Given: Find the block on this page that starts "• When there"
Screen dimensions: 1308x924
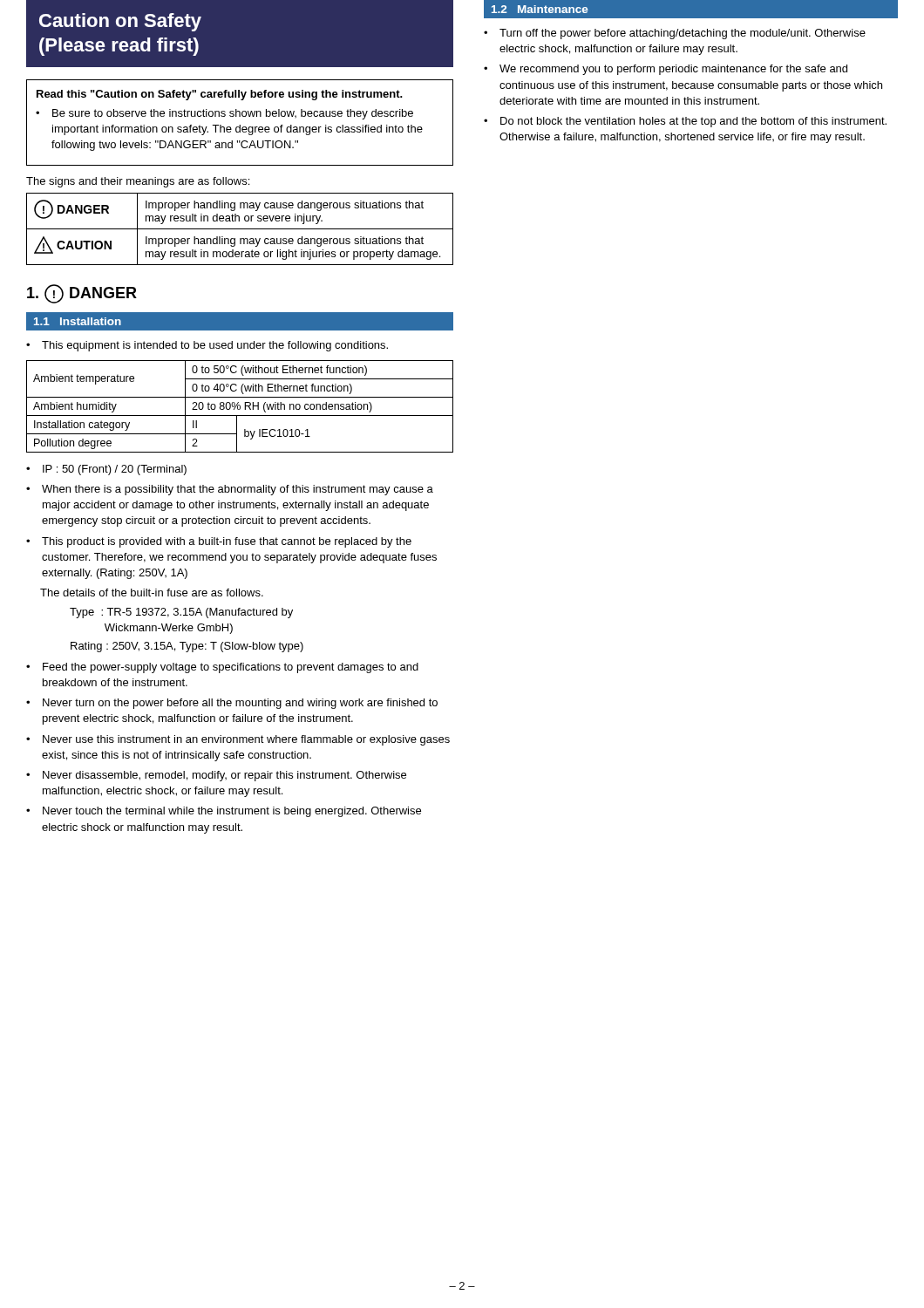Looking at the screenshot, I should pyautogui.click(x=240, y=505).
